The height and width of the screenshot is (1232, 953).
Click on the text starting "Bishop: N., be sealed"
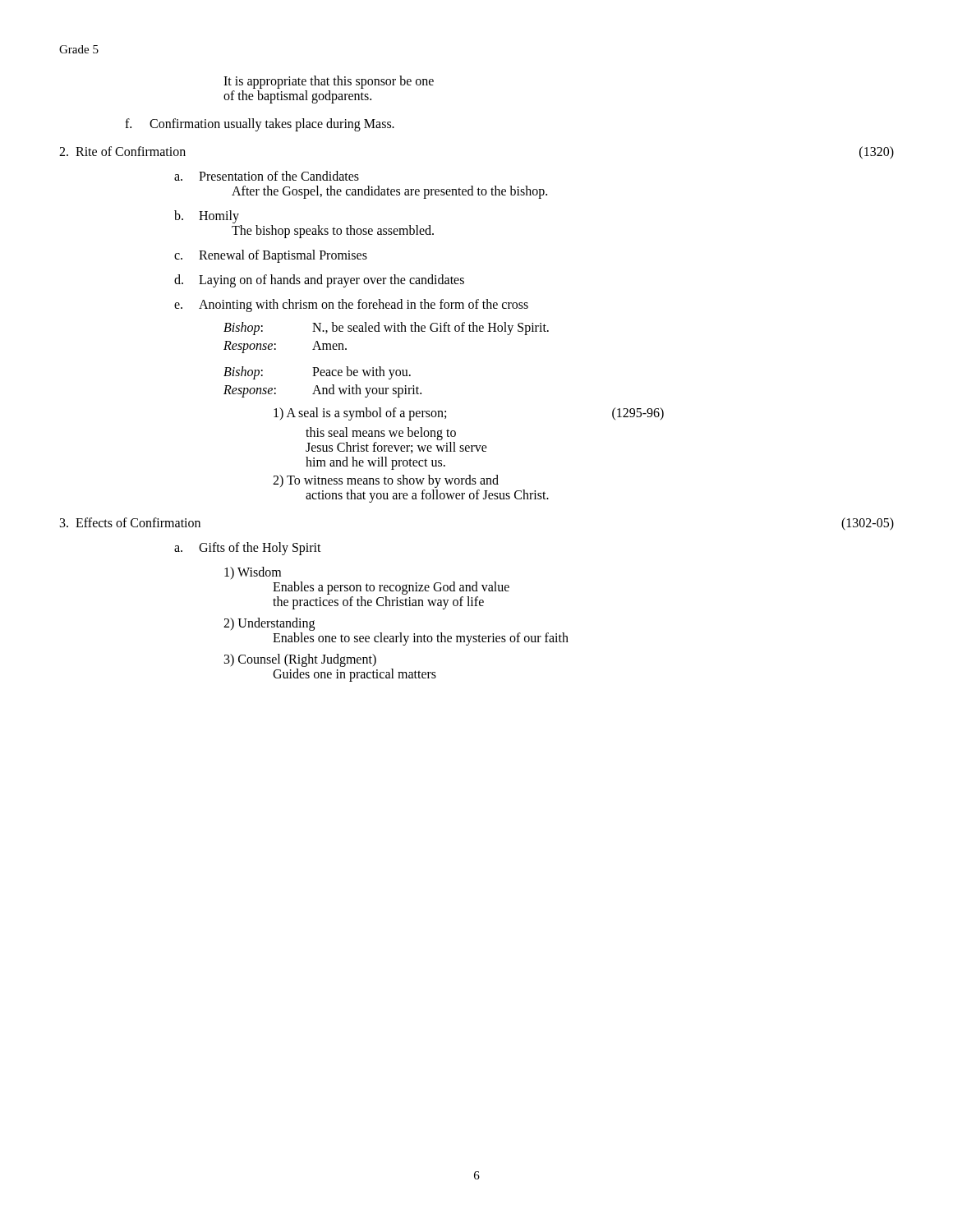click(x=390, y=359)
